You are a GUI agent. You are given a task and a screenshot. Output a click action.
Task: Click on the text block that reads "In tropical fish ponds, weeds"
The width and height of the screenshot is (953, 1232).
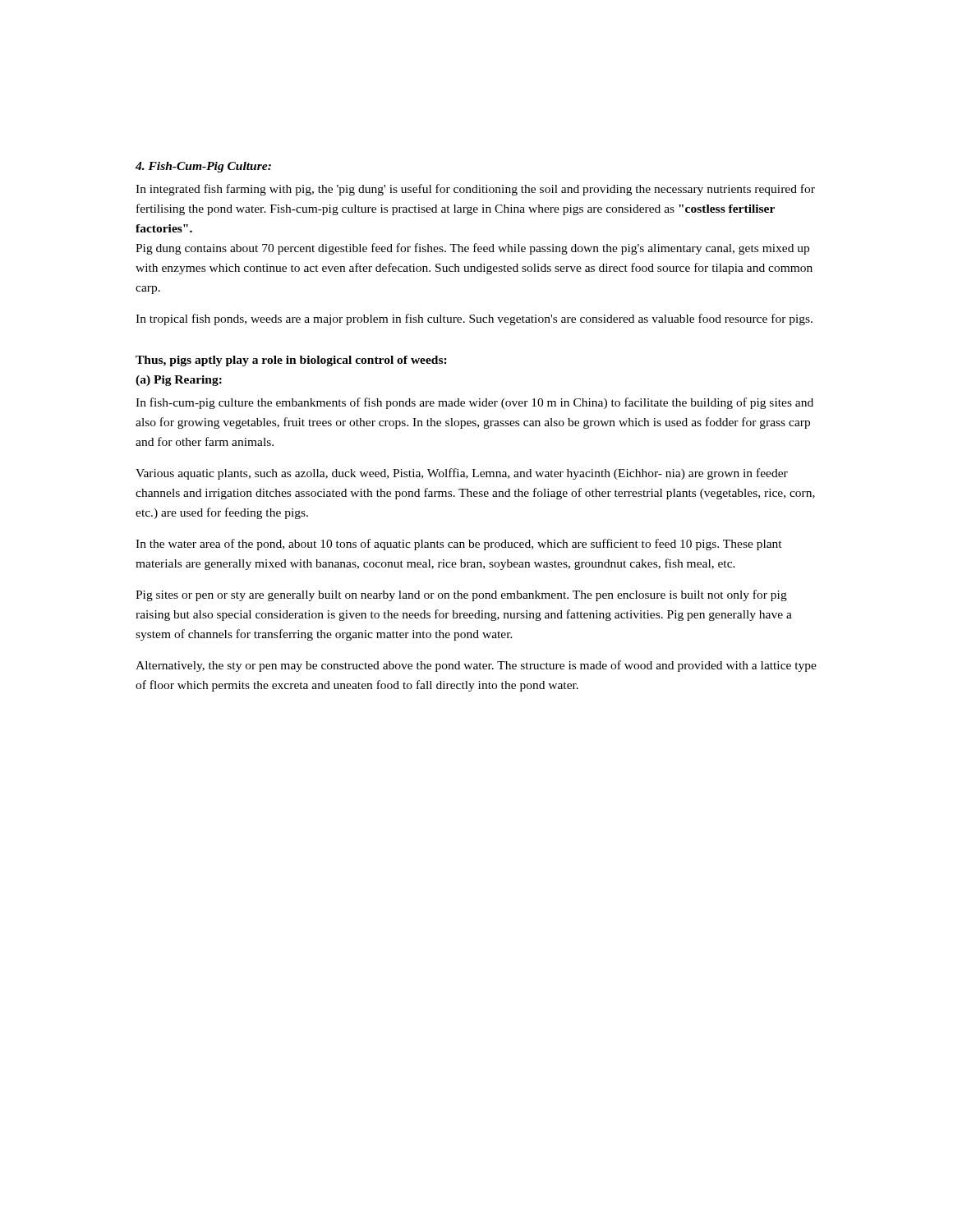point(474,318)
